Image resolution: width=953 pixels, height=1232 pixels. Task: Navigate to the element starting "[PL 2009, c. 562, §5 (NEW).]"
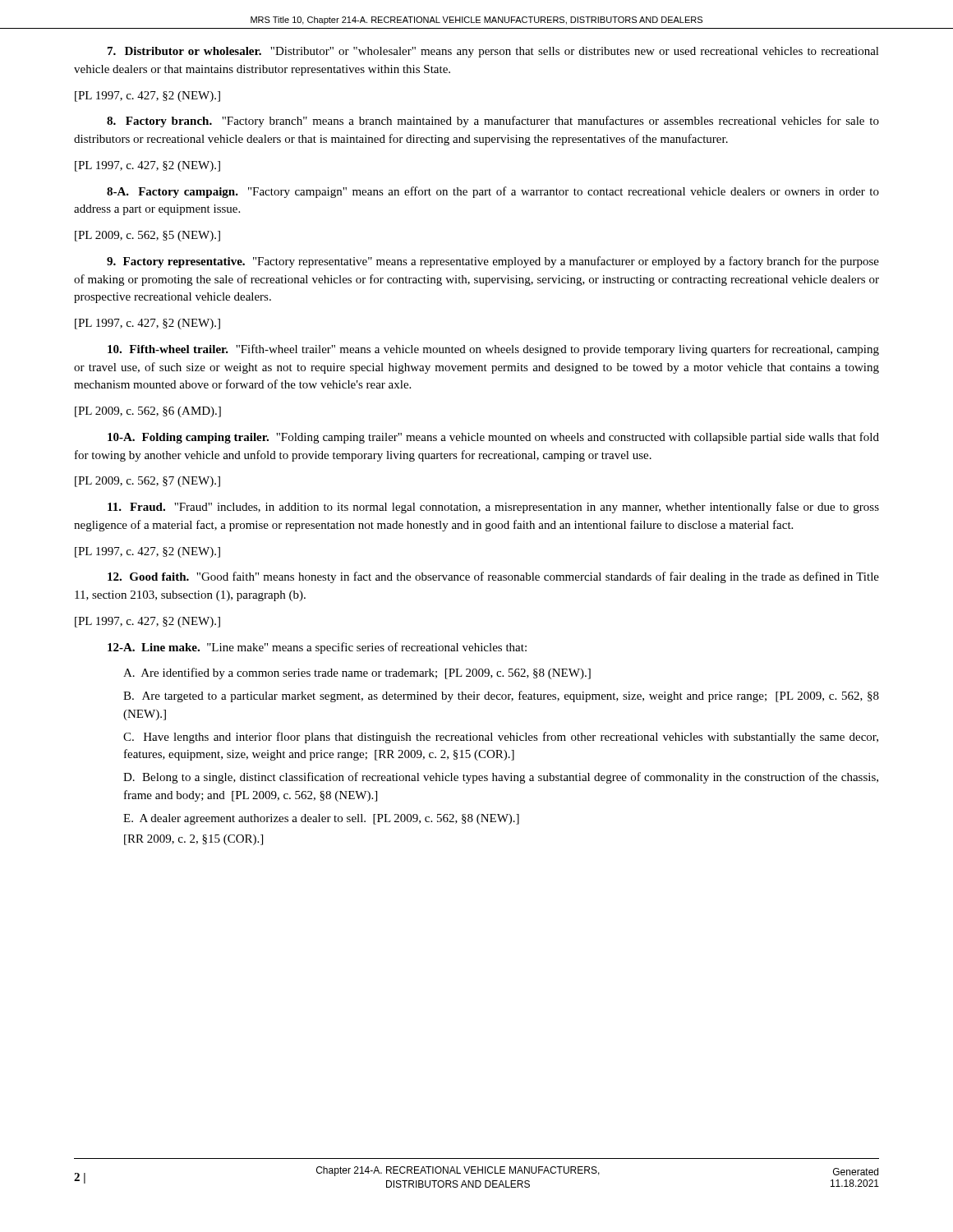(147, 235)
